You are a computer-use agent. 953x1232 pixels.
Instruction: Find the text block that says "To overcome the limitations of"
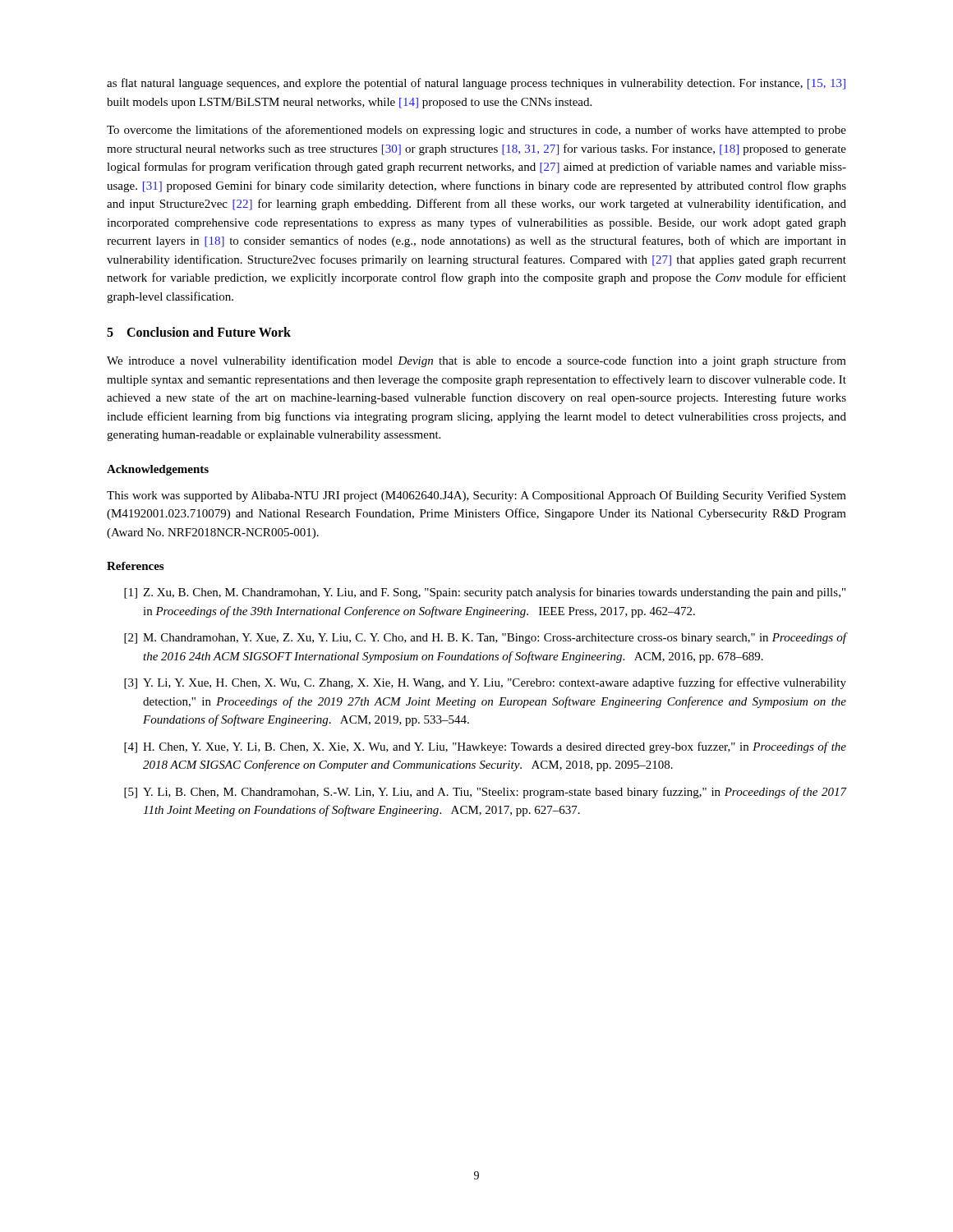tap(476, 213)
